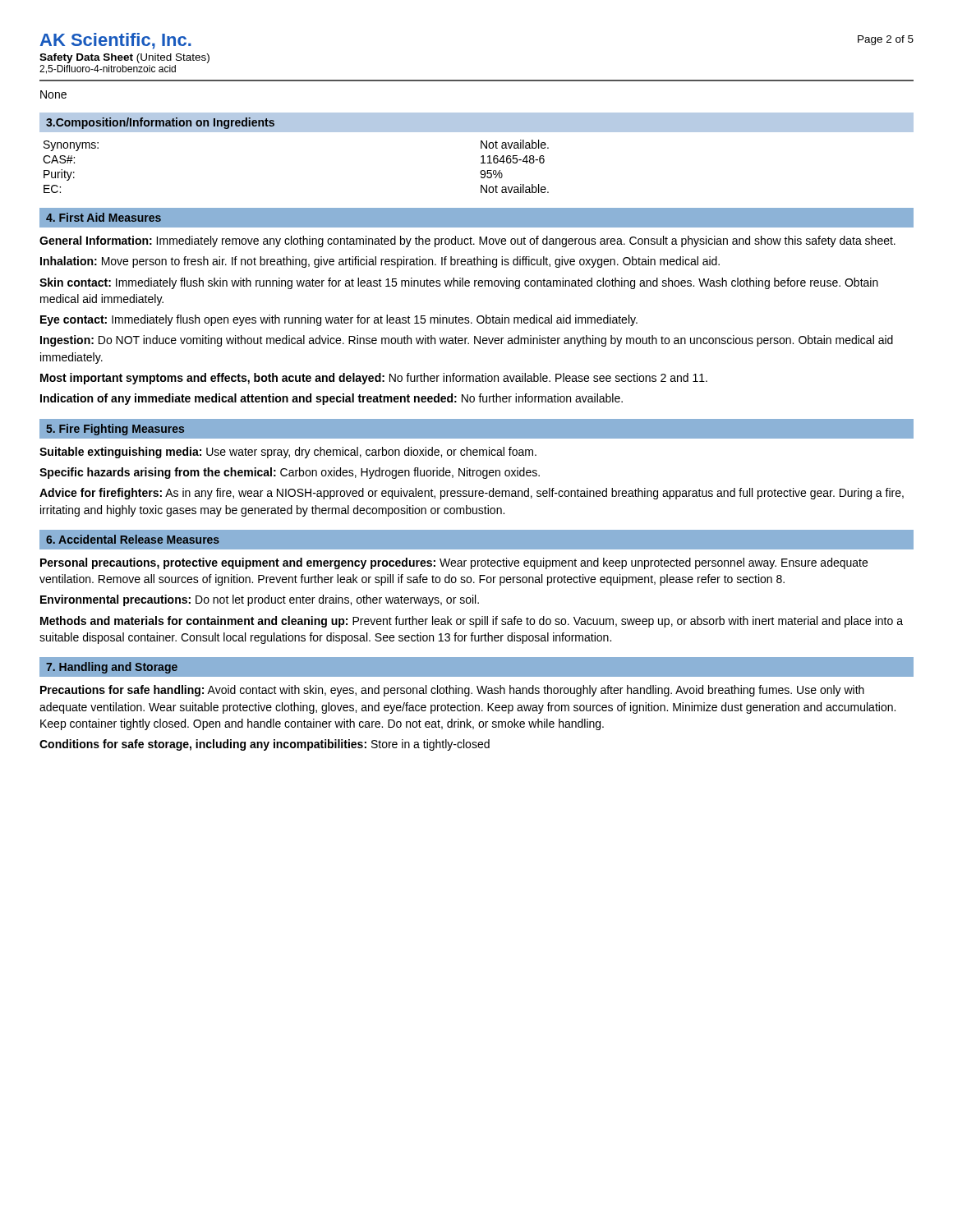The image size is (953, 1232).
Task: Where is the passage that starts "Indication of any immediate"?
Action: (332, 399)
